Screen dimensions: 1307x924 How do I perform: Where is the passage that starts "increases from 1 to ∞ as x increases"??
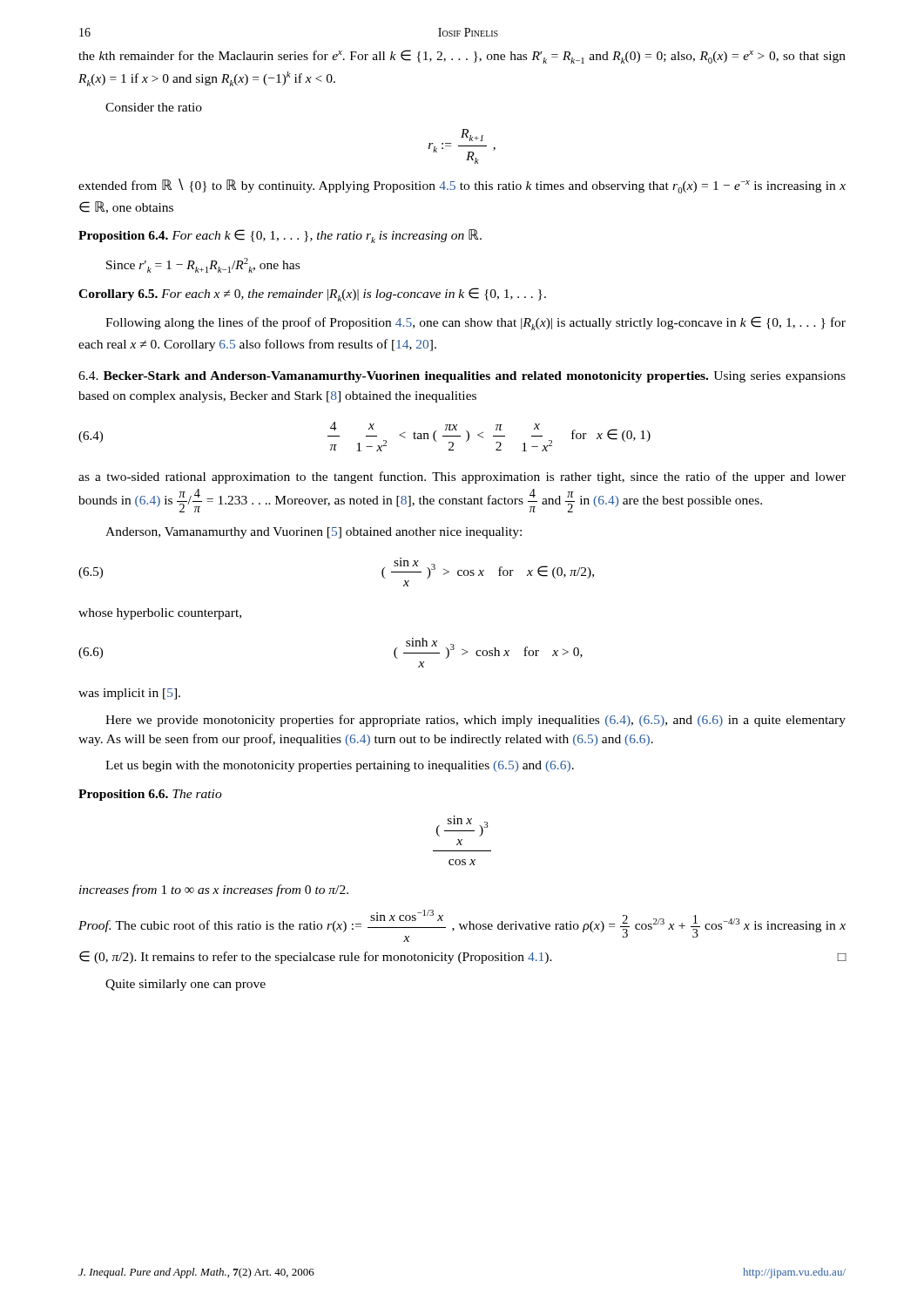[214, 891]
